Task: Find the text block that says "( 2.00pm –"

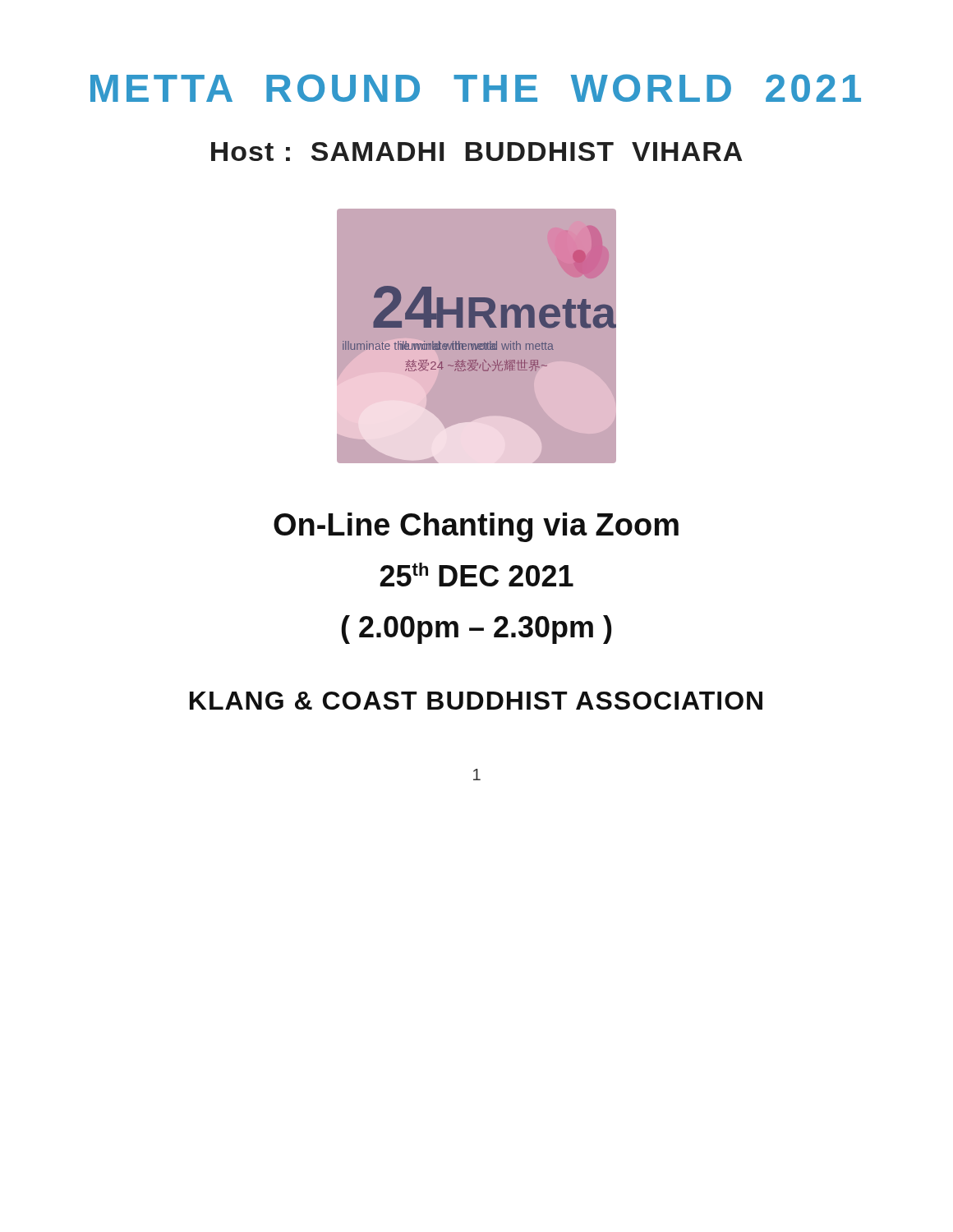Action: coord(476,627)
